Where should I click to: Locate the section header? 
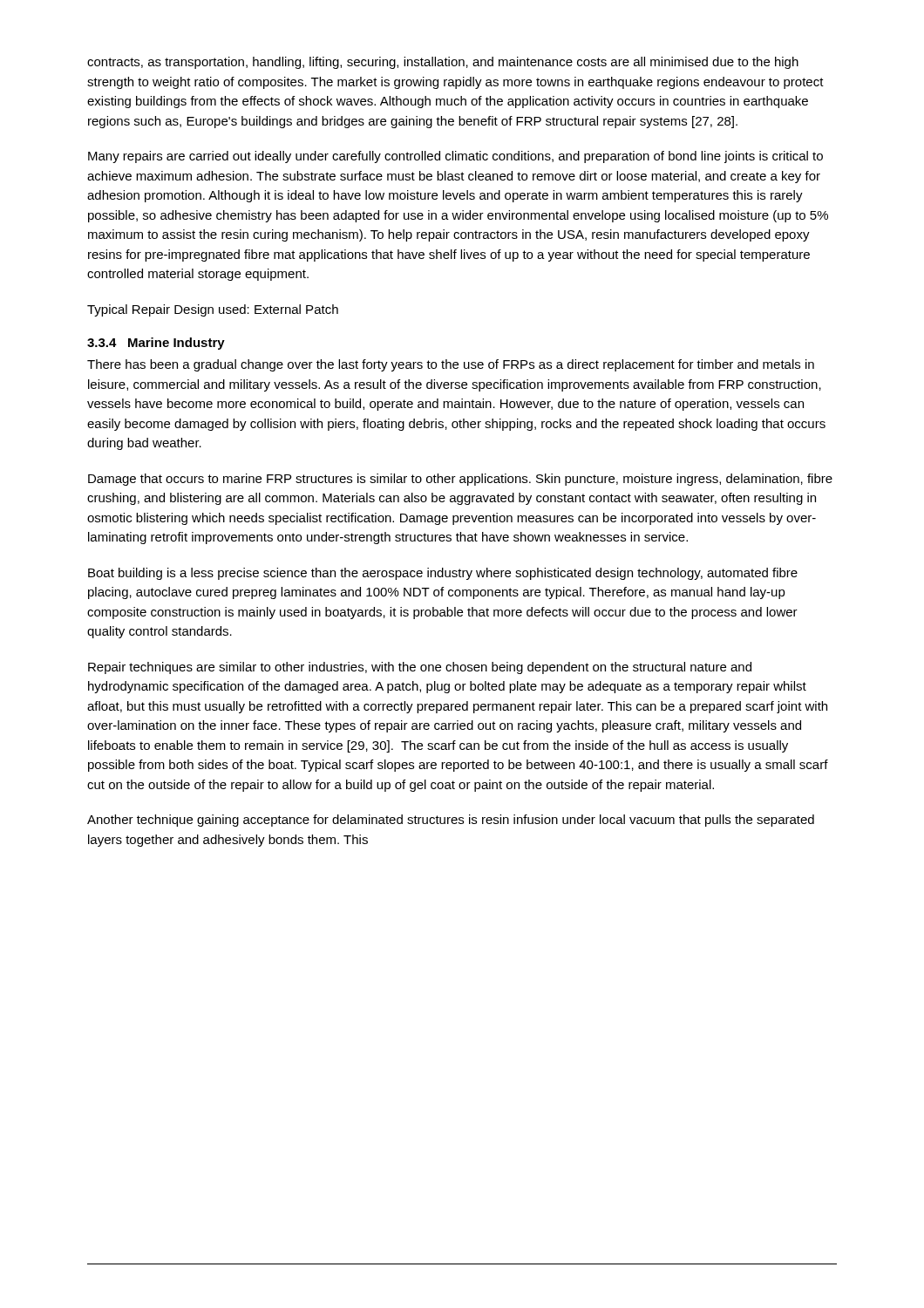156,342
